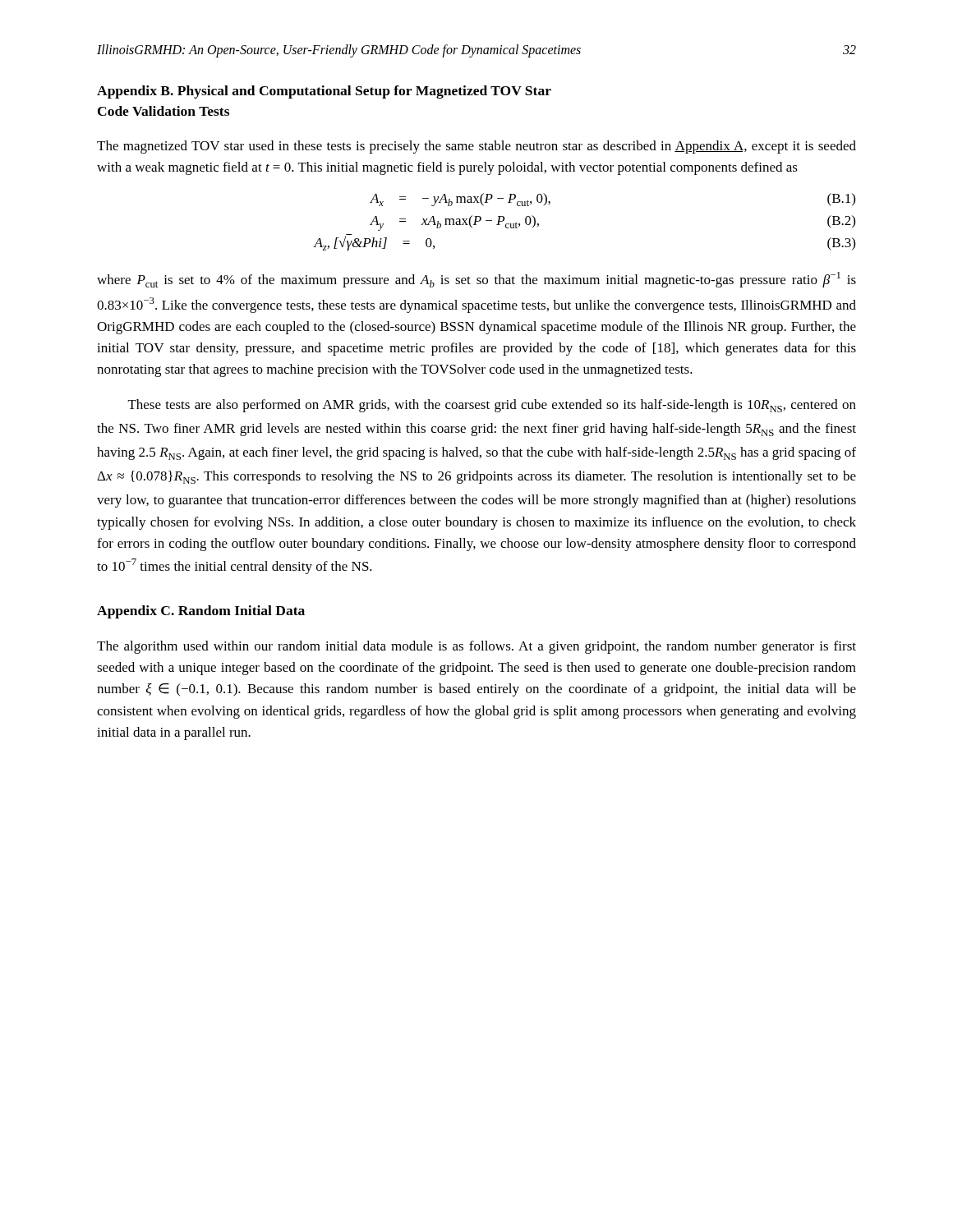Find the text block starting "These tests are also performed on AMR"
The height and width of the screenshot is (1232, 953).
coord(476,485)
